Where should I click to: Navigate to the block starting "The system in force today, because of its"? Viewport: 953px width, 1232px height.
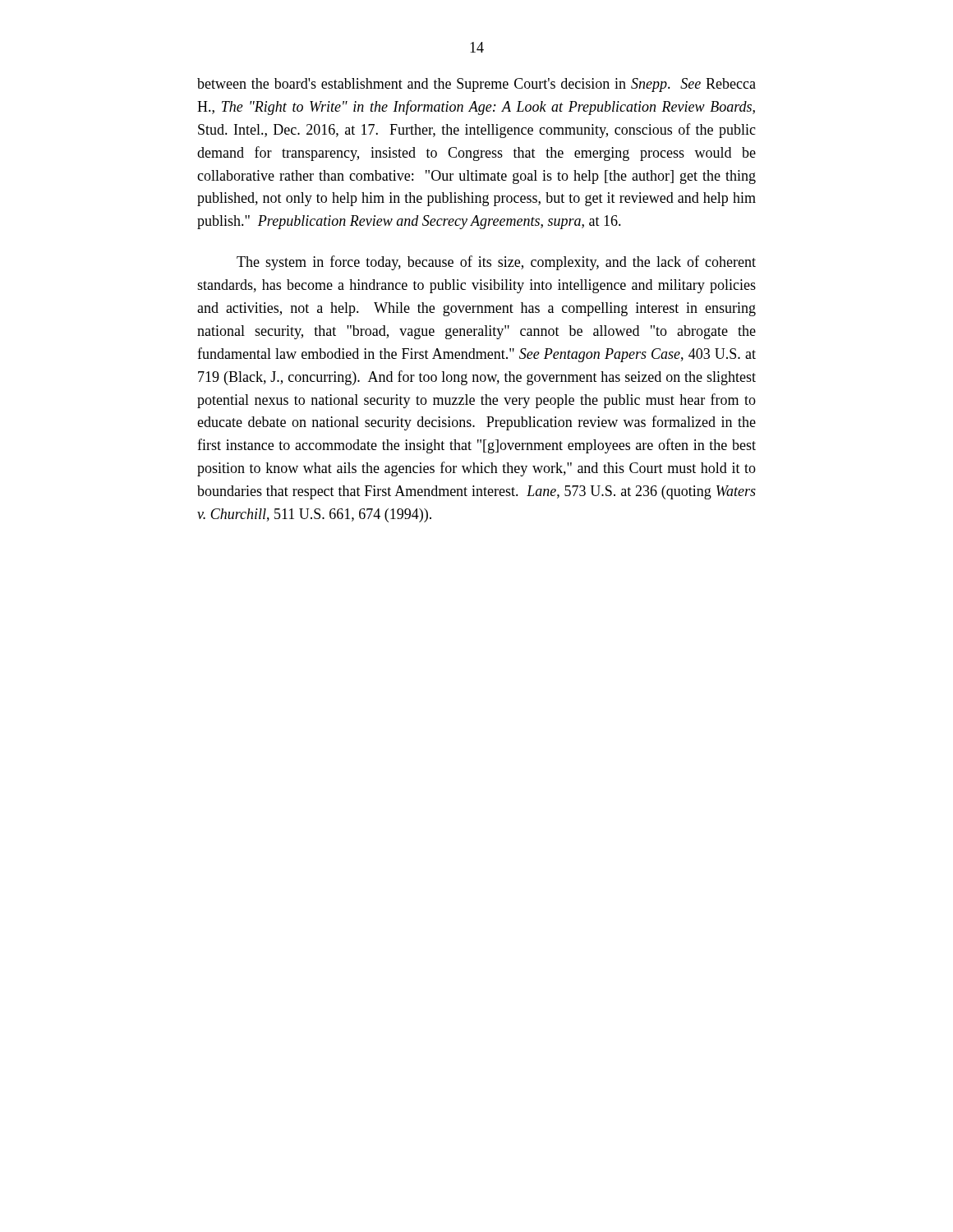476,388
